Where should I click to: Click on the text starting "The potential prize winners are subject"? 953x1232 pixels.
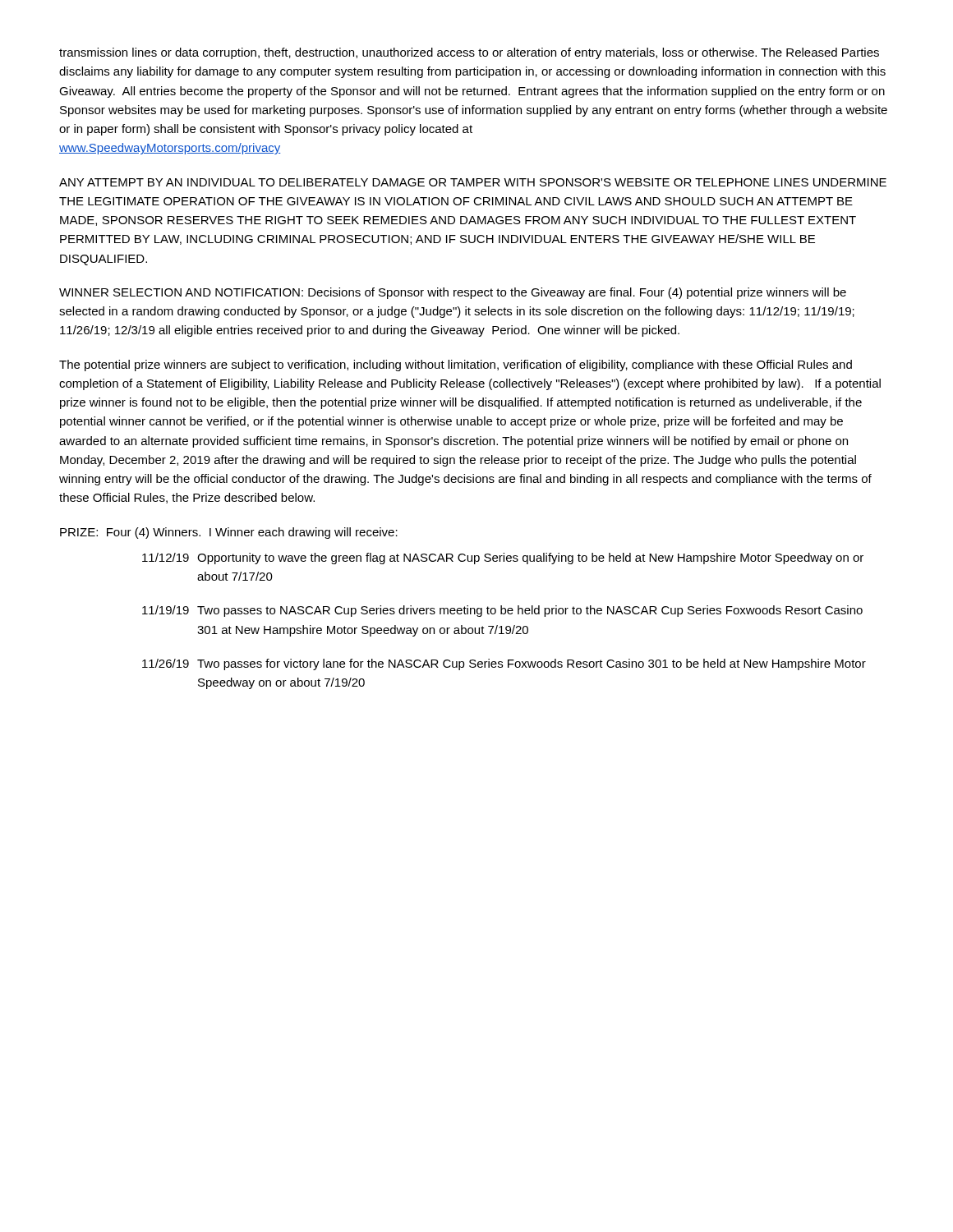(x=470, y=431)
